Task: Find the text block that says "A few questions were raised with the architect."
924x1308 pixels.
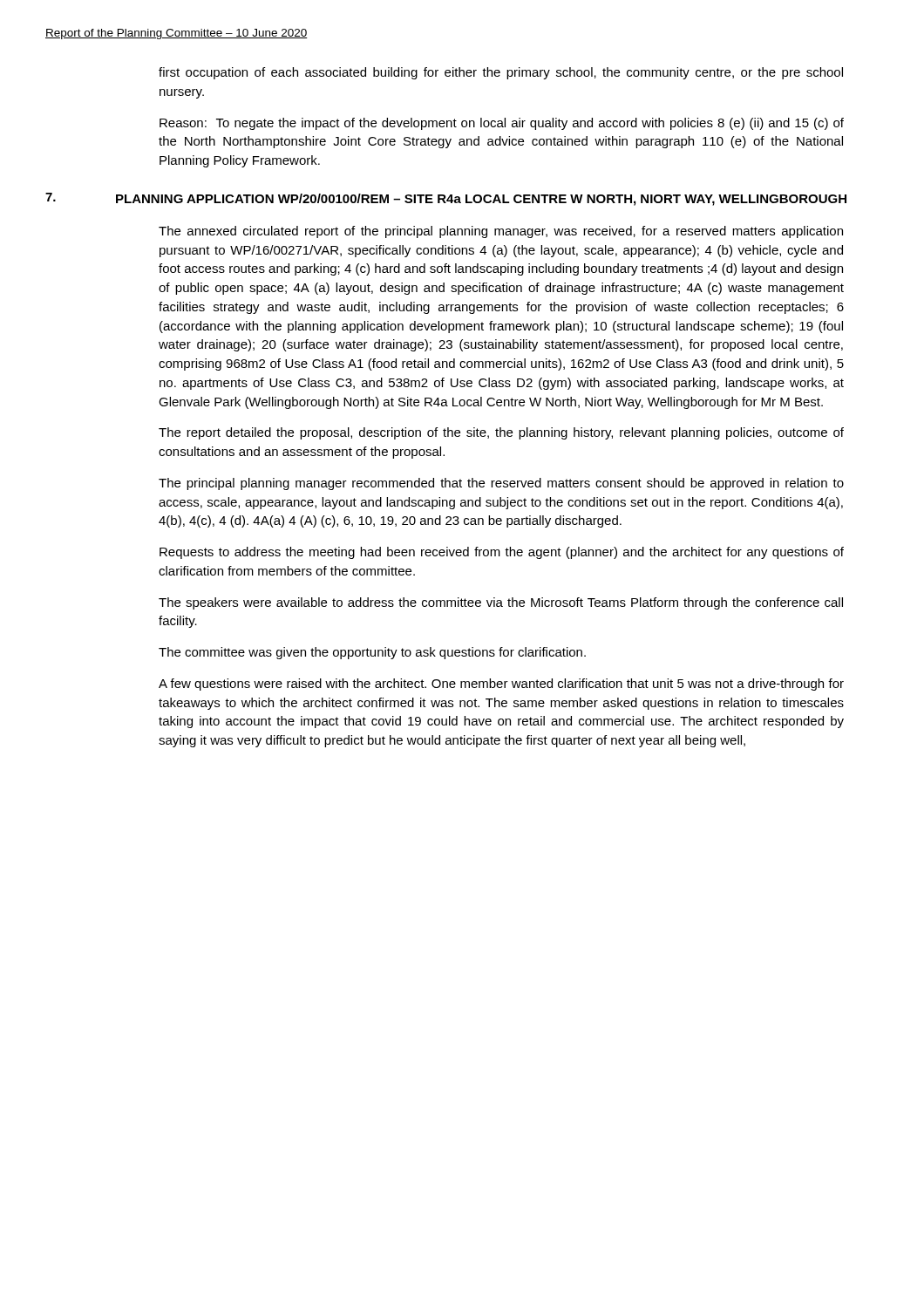Action: (501, 711)
